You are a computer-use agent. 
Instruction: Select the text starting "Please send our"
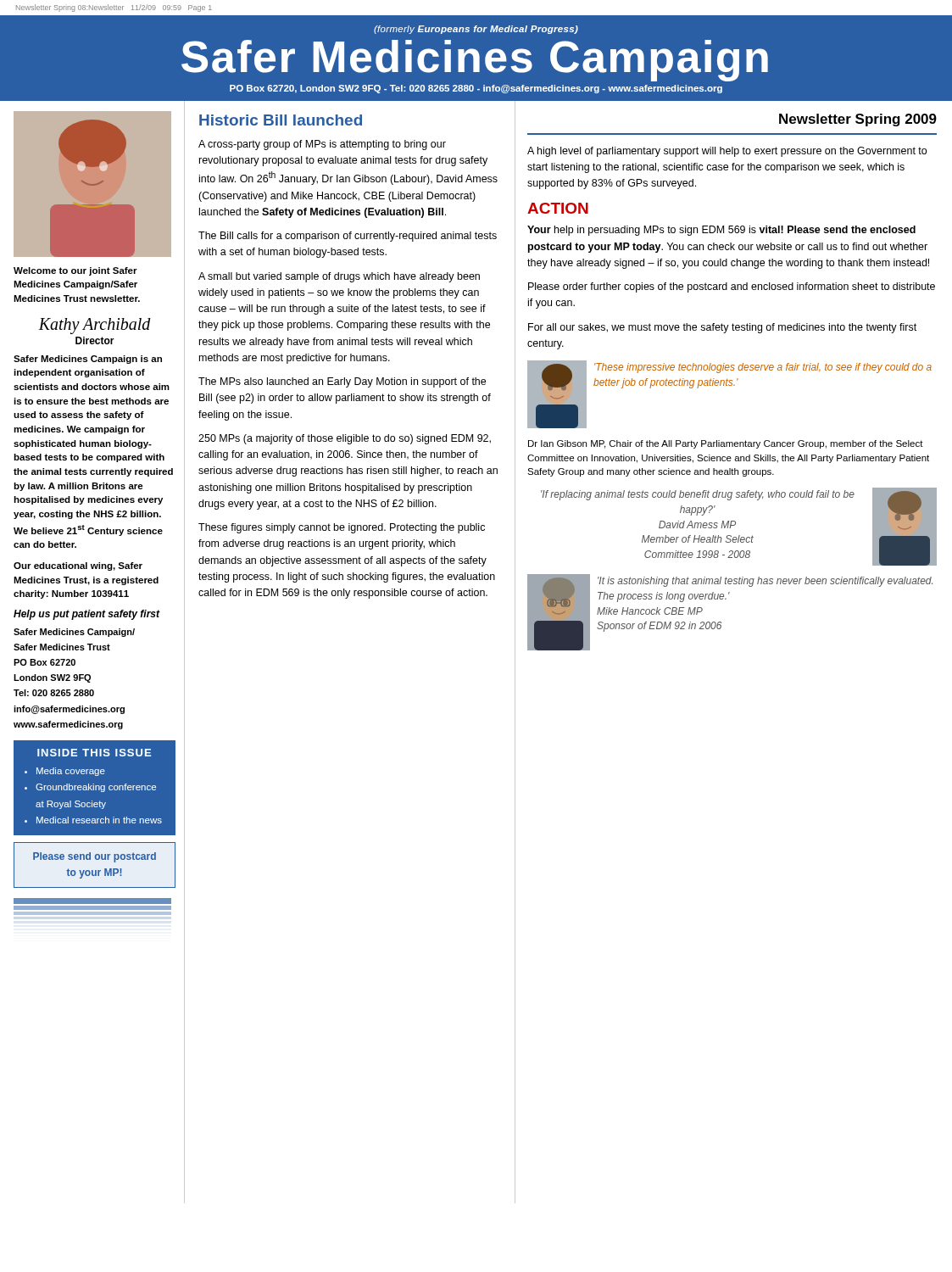[95, 865]
